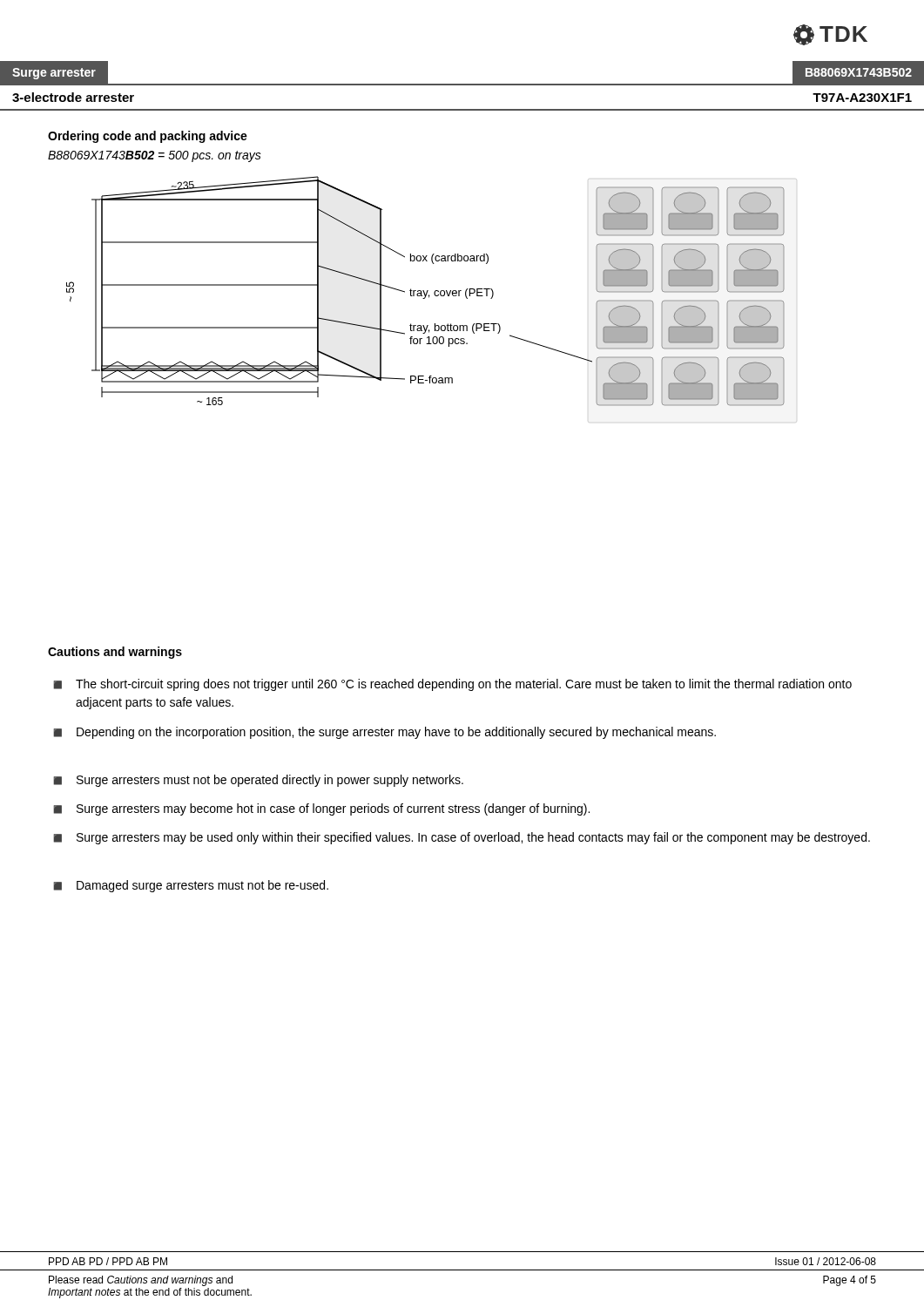The height and width of the screenshot is (1307, 924).
Task: Locate the block of text that opens with "◾ The short-circuit spring"
Action: (x=462, y=694)
